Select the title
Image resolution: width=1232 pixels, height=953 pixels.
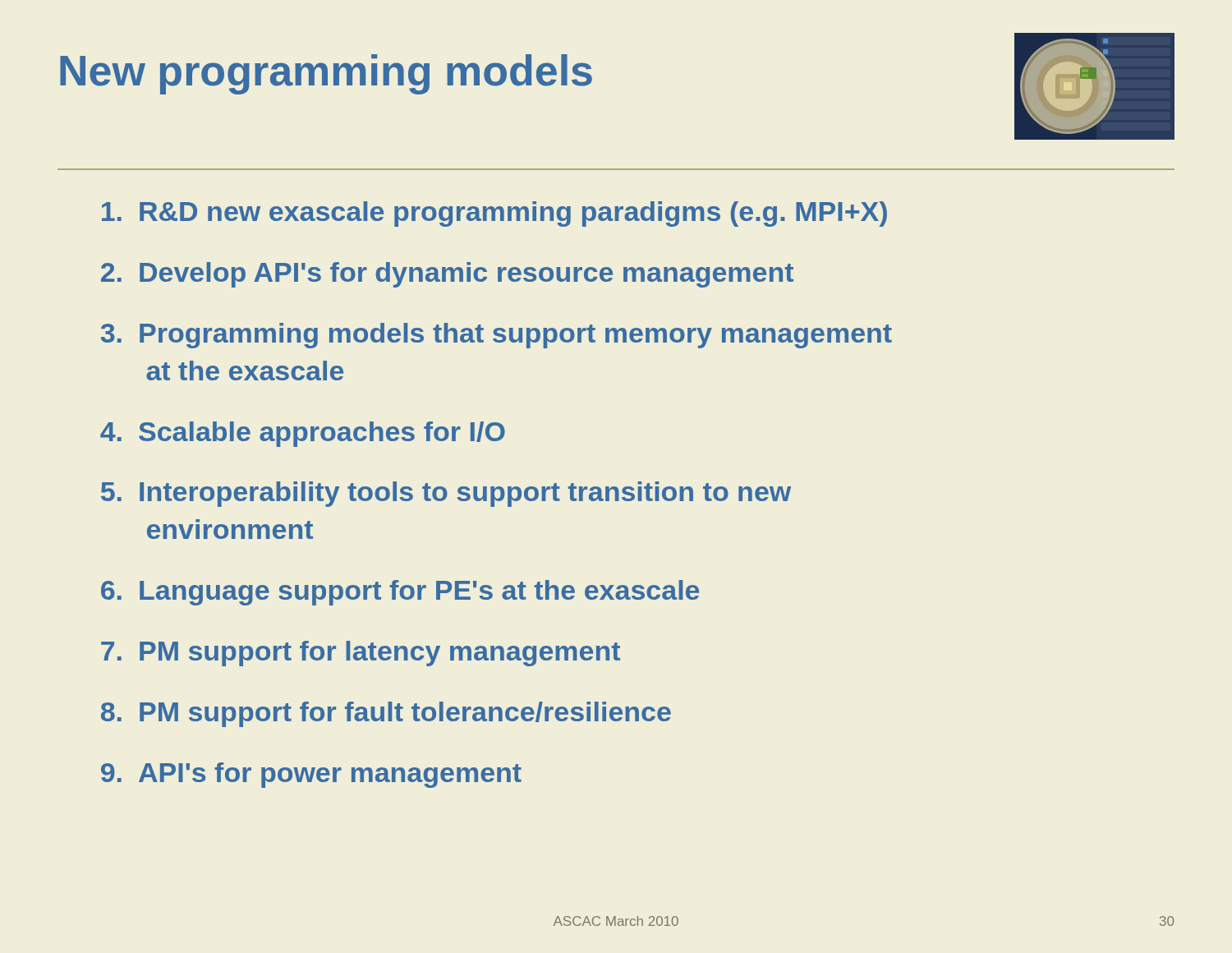[x=326, y=71]
